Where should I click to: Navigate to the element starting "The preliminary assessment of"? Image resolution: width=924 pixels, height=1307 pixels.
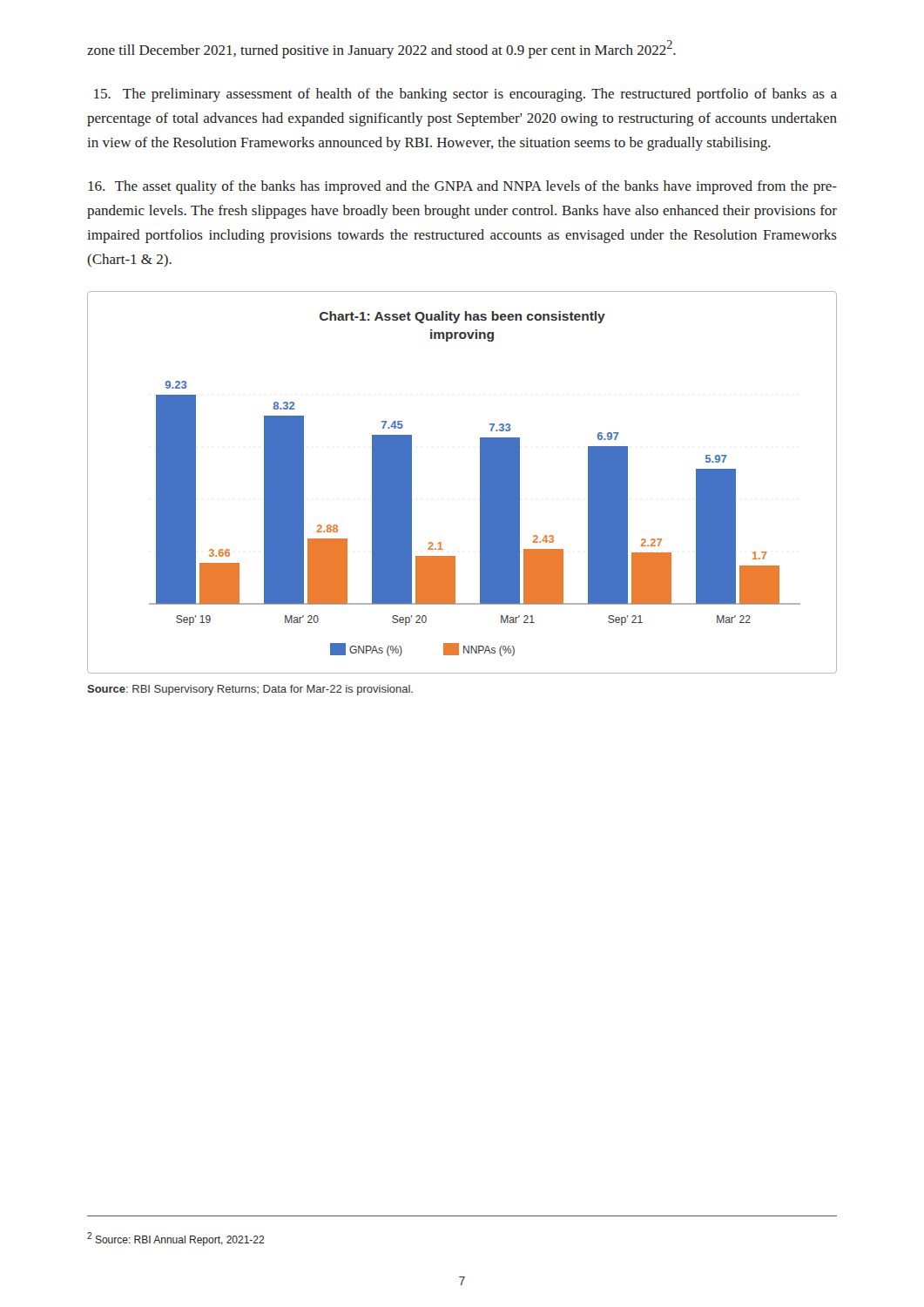[462, 118]
